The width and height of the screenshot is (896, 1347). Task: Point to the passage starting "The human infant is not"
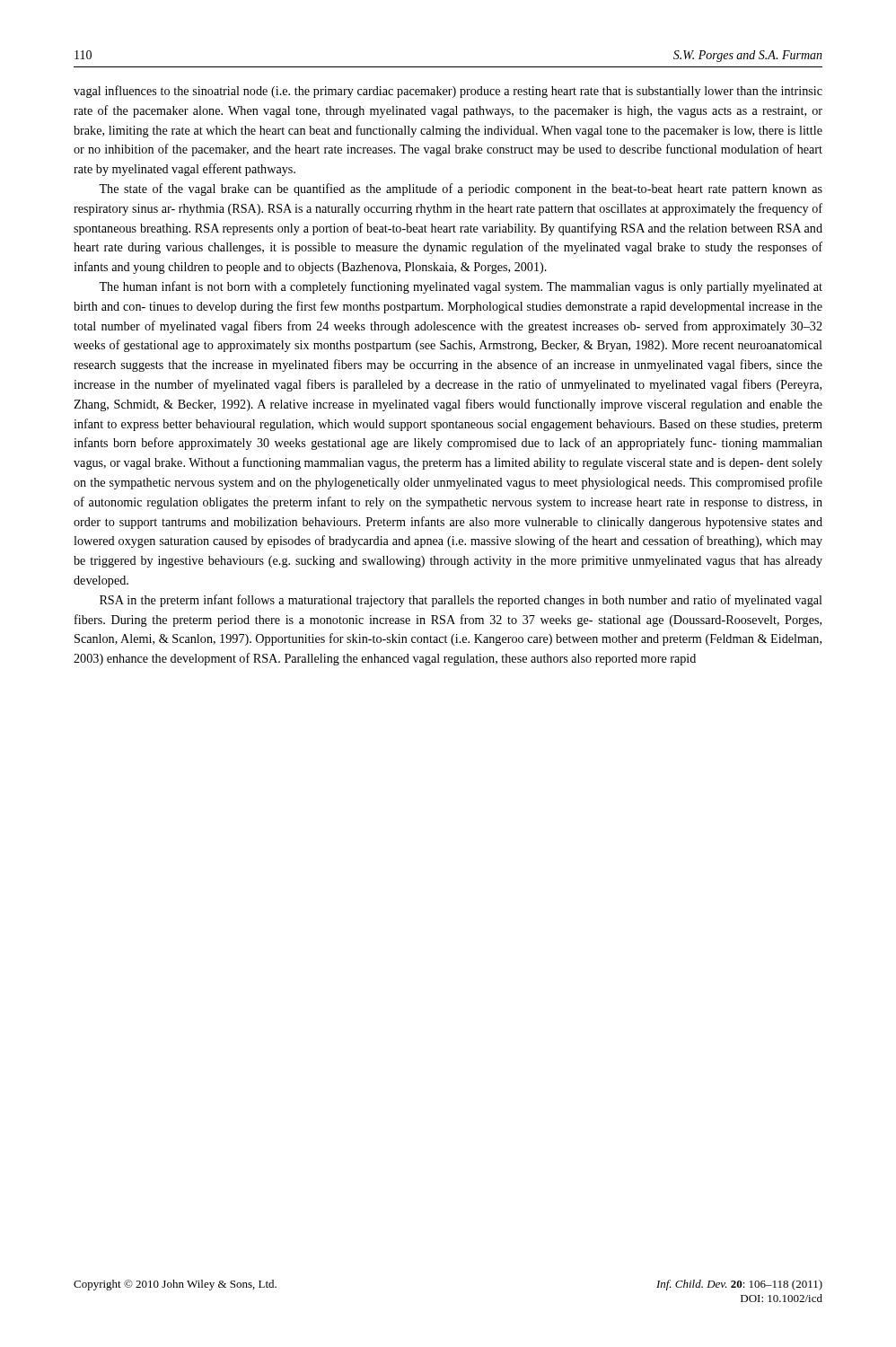pos(448,433)
